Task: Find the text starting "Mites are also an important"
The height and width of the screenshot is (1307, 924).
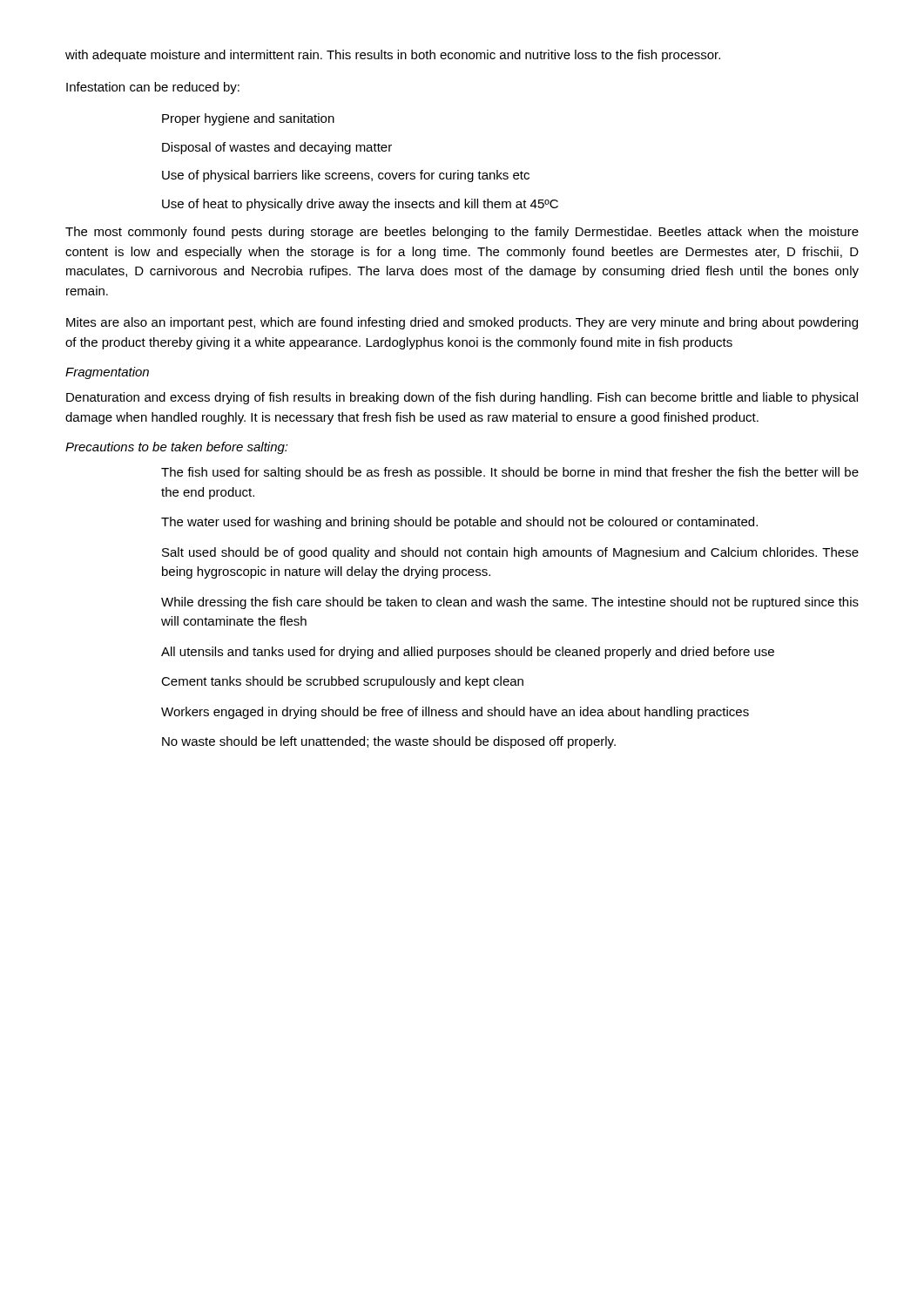Action: [462, 332]
